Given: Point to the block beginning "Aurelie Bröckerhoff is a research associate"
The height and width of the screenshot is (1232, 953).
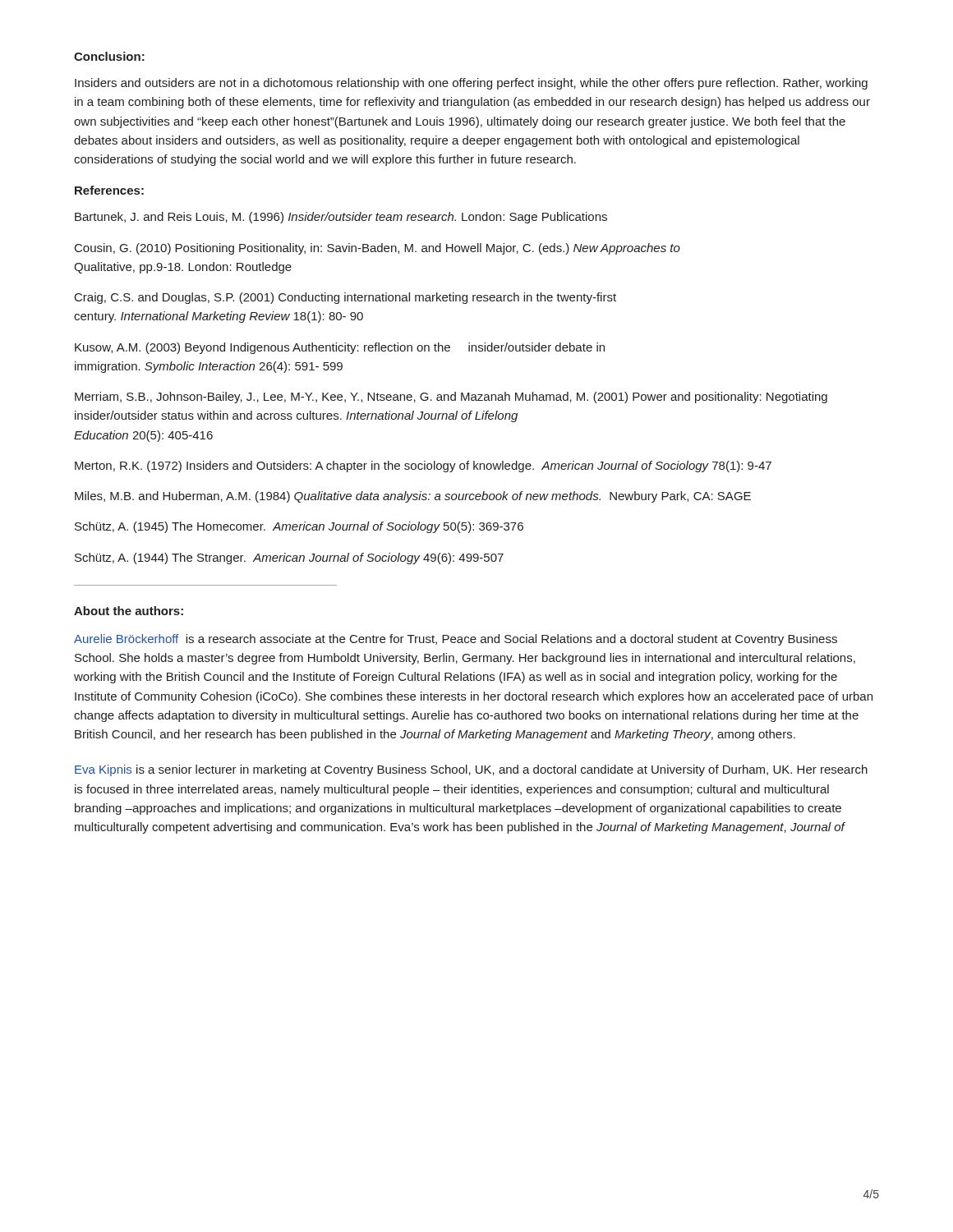Looking at the screenshot, I should (x=474, y=686).
